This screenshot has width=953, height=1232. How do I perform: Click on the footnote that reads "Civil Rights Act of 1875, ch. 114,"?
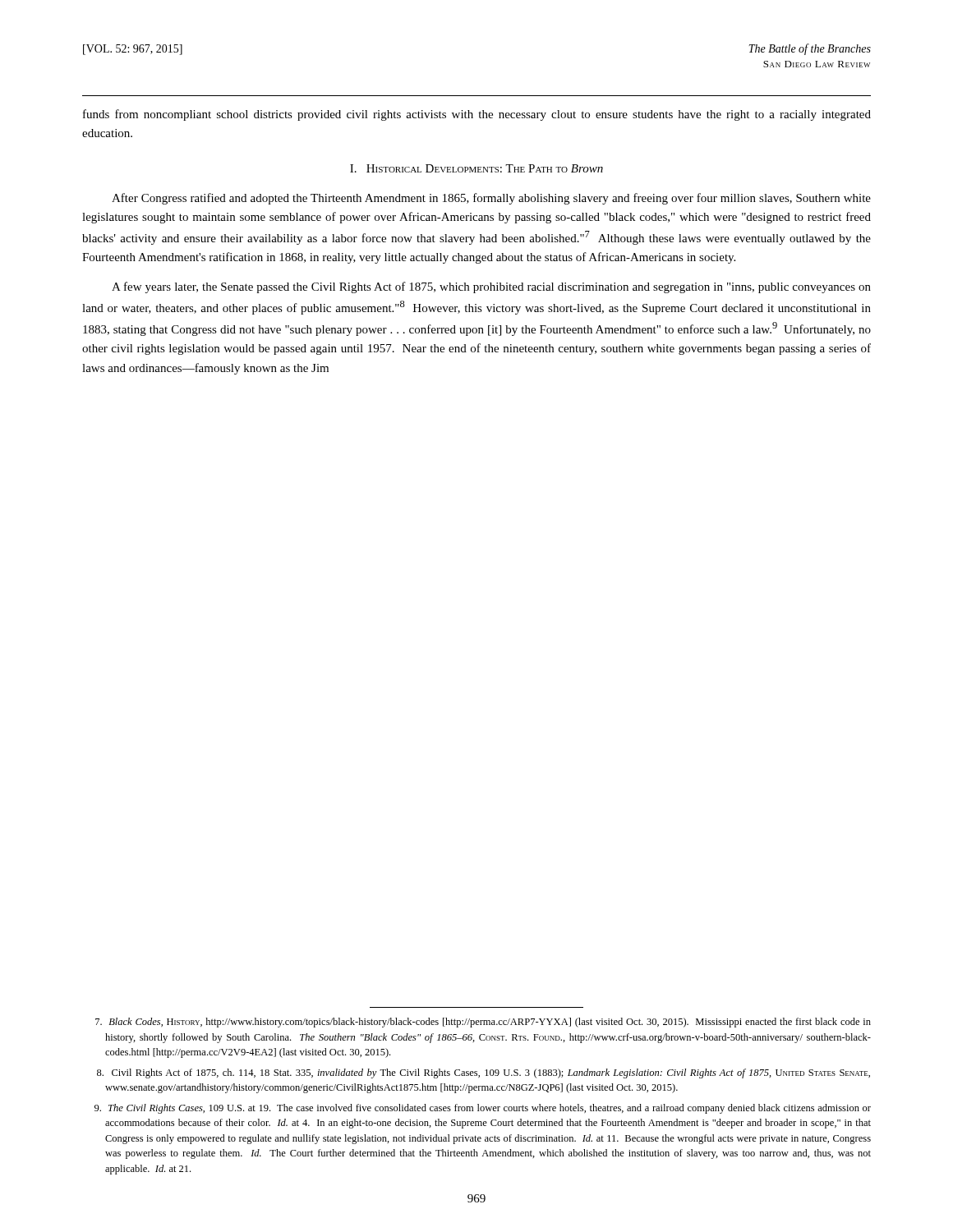(476, 1080)
